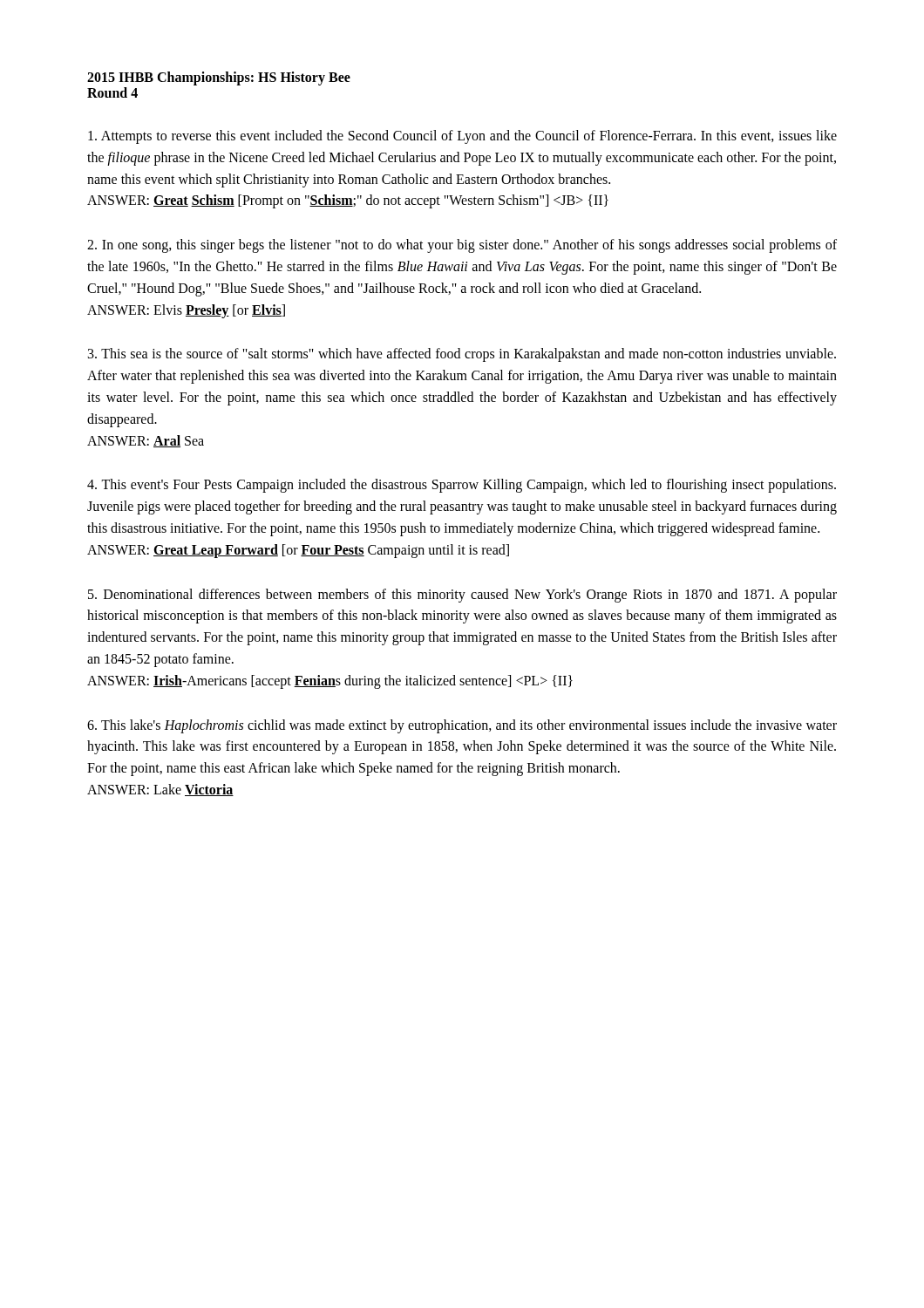
Task: Locate the list item with the text "5. Denominational differences between members"
Action: click(462, 637)
